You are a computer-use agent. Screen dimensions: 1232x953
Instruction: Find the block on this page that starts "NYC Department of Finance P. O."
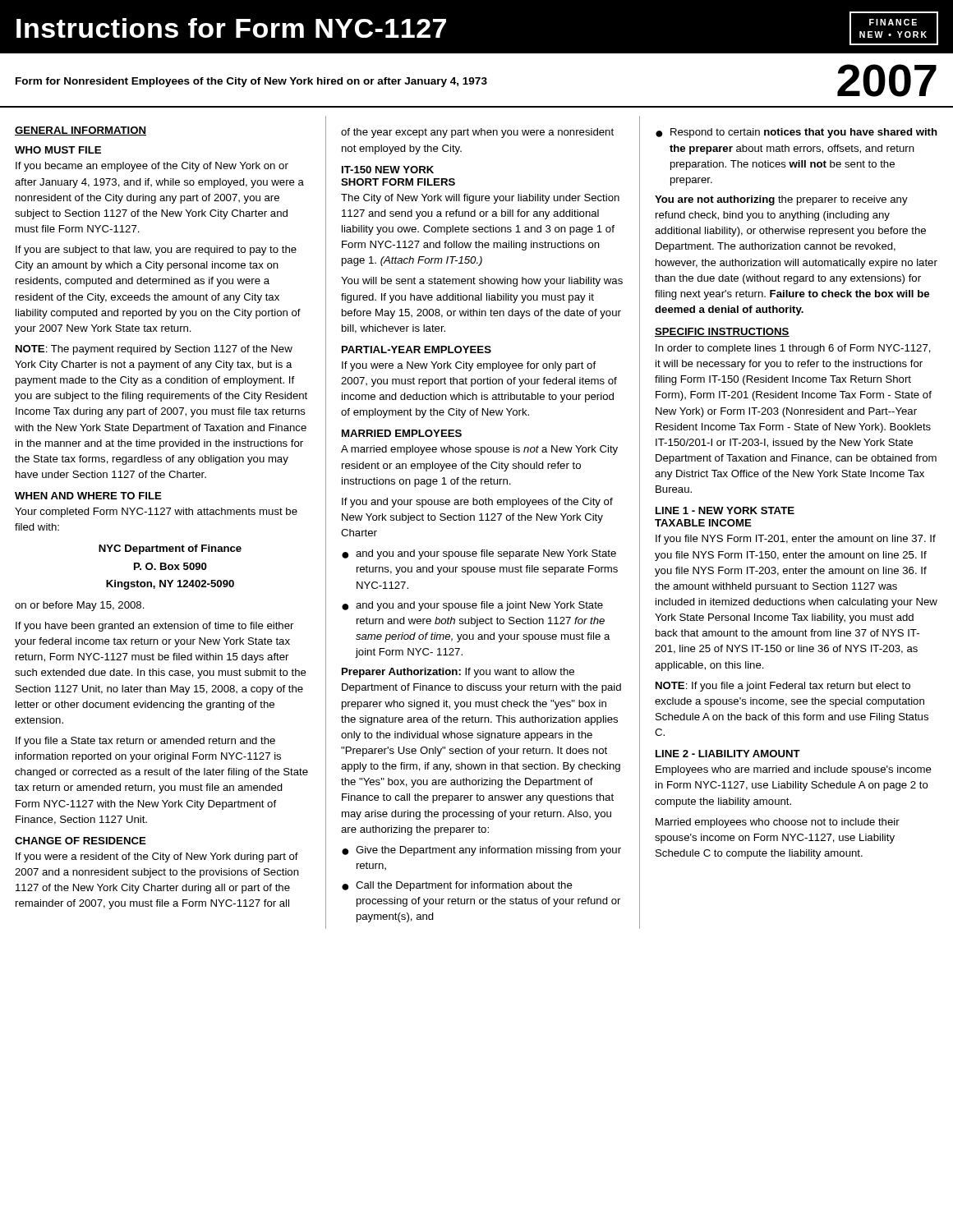click(170, 566)
